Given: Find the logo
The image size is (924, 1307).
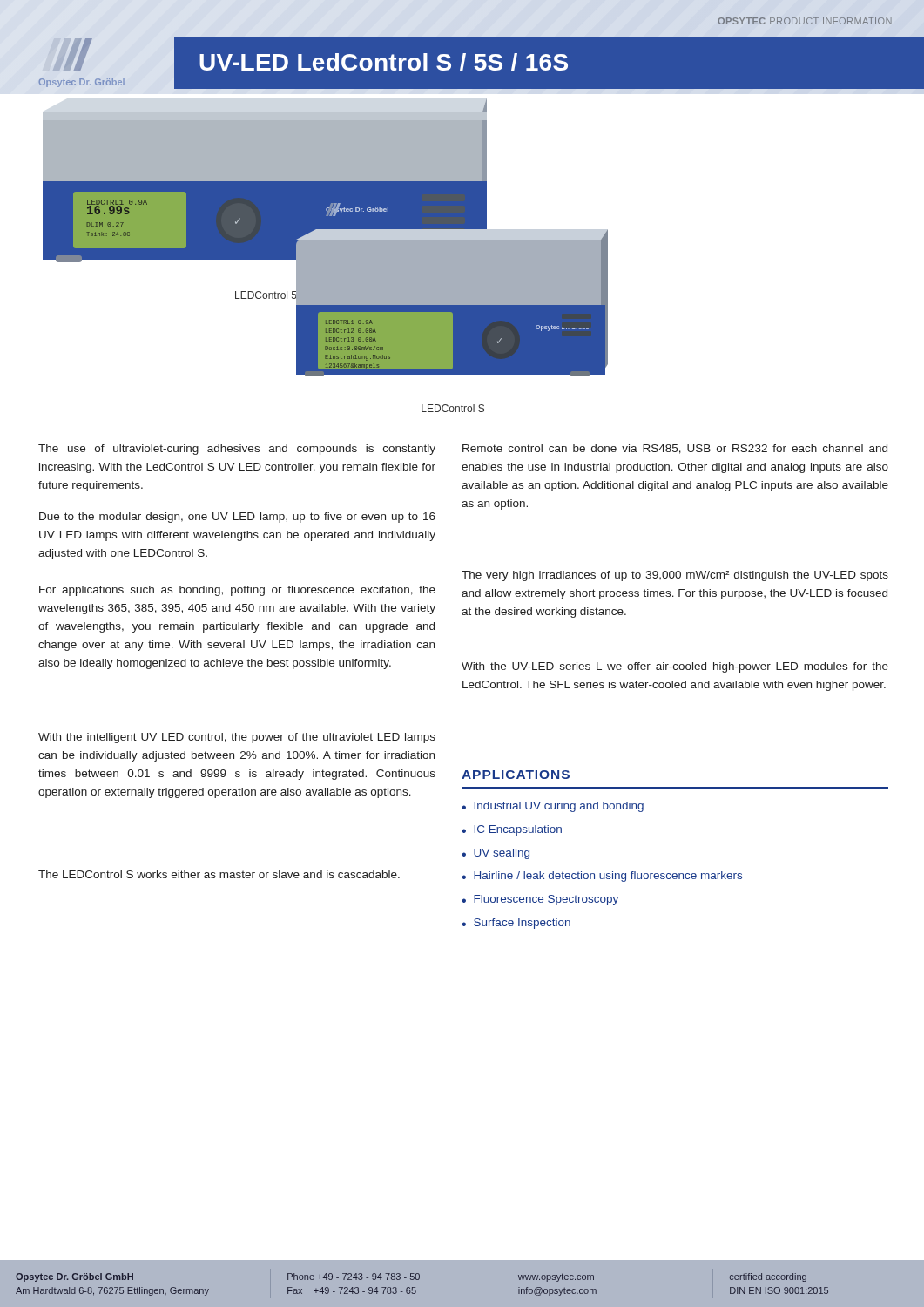Looking at the screenshot, I should (101, 65).
